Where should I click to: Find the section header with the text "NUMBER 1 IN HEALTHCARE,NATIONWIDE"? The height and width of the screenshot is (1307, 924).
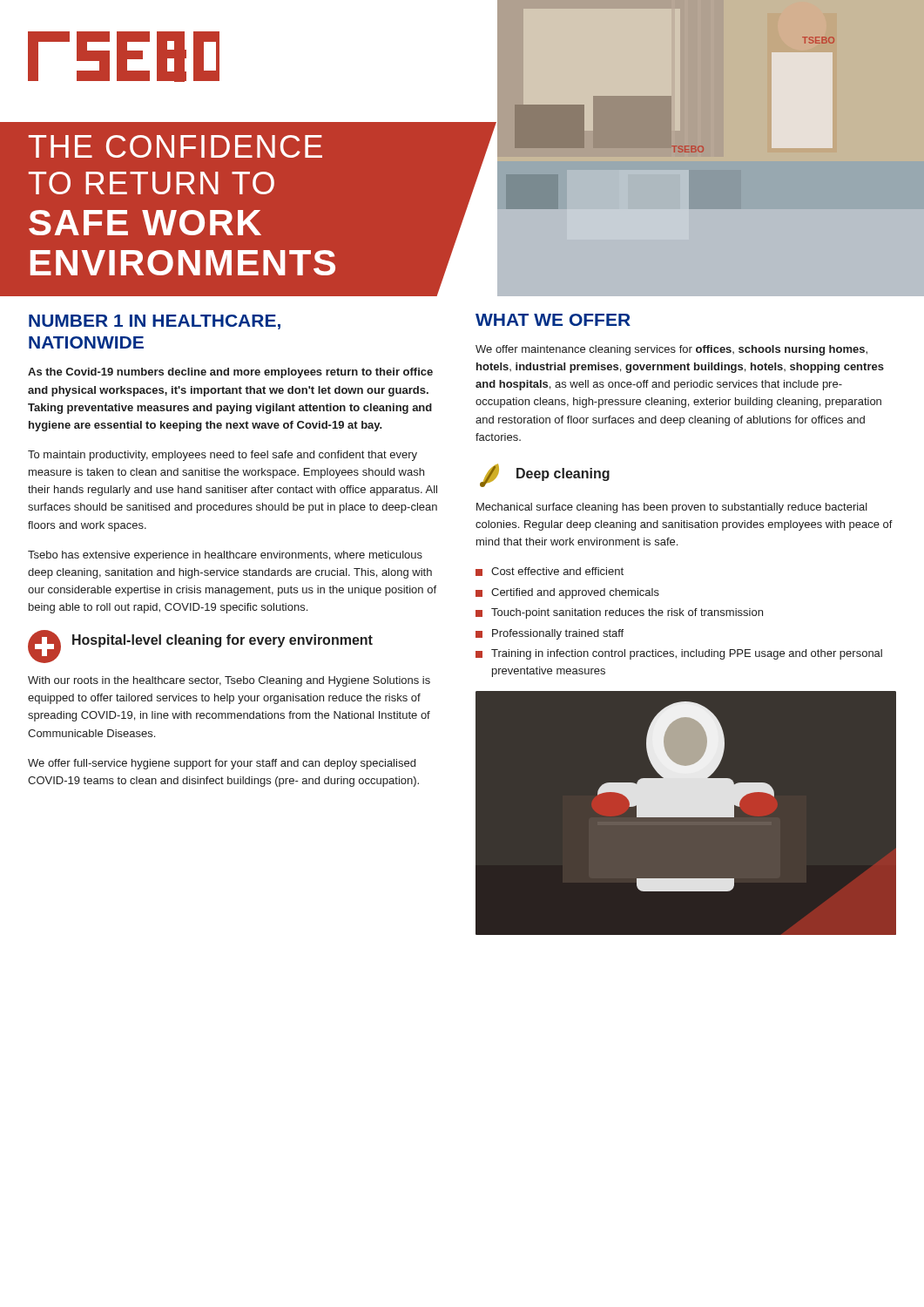(x=155, y=331)
